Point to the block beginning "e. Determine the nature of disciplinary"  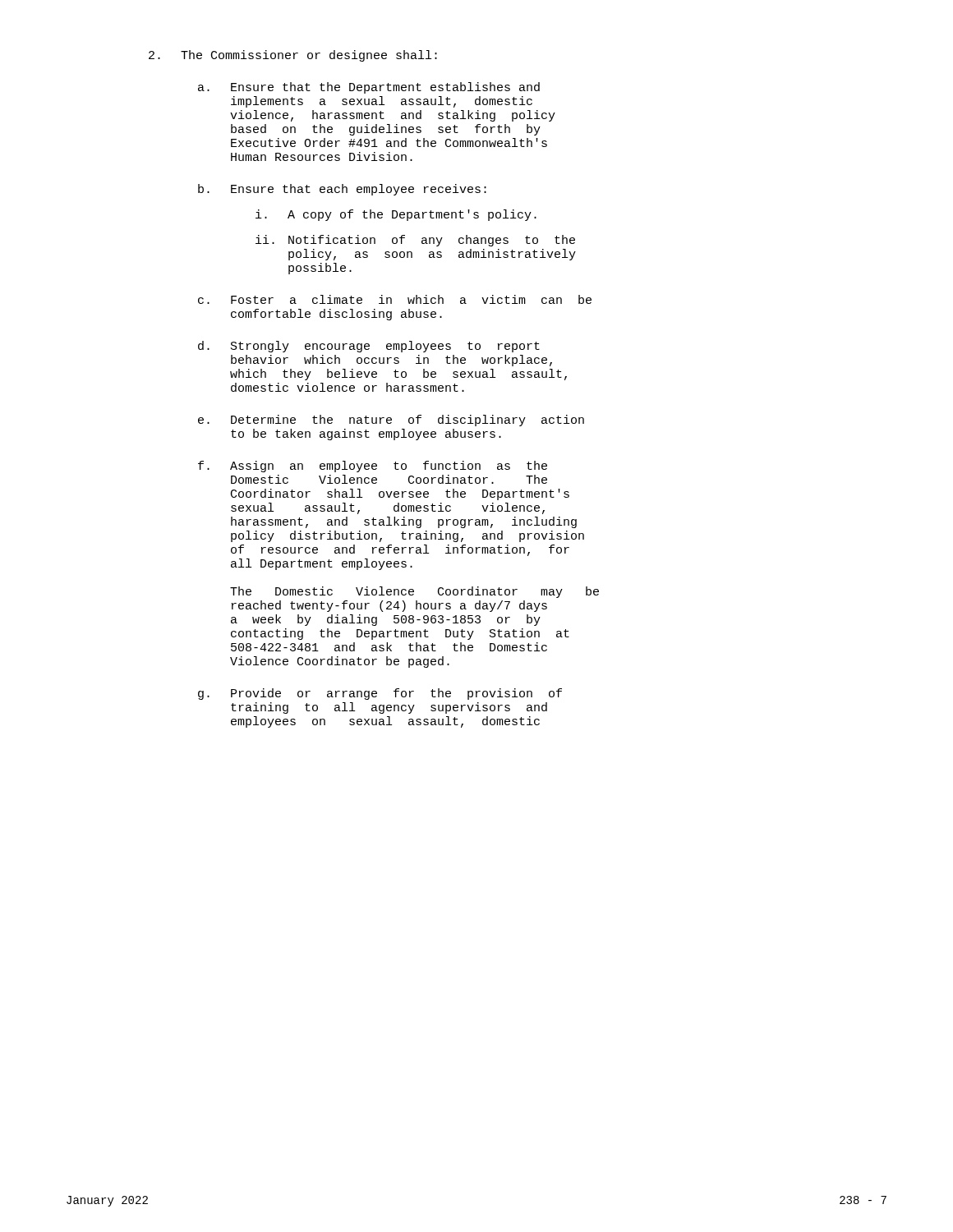[x=391, y=428]
